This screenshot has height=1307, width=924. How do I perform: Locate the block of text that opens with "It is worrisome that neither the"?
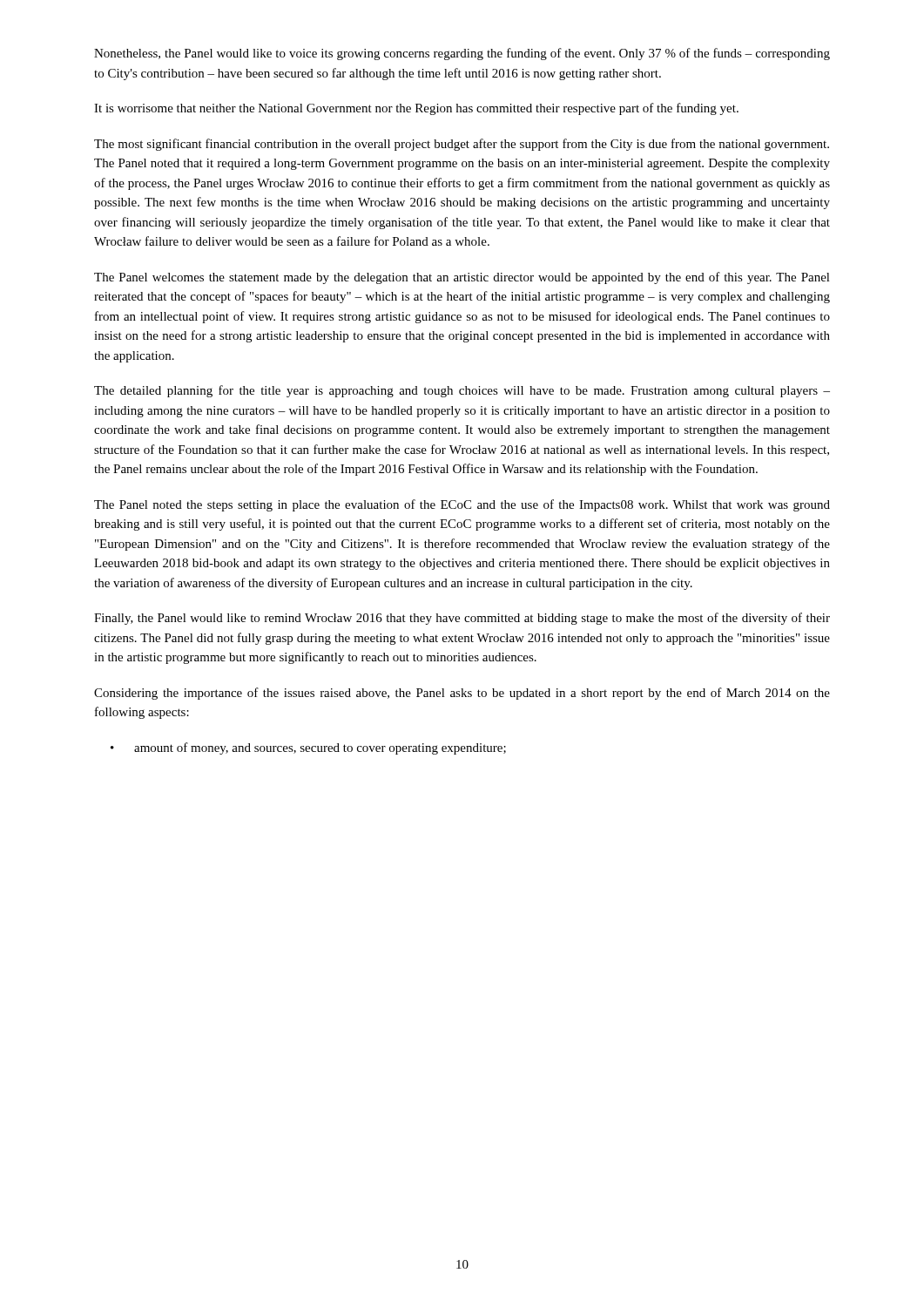[417, 108]
